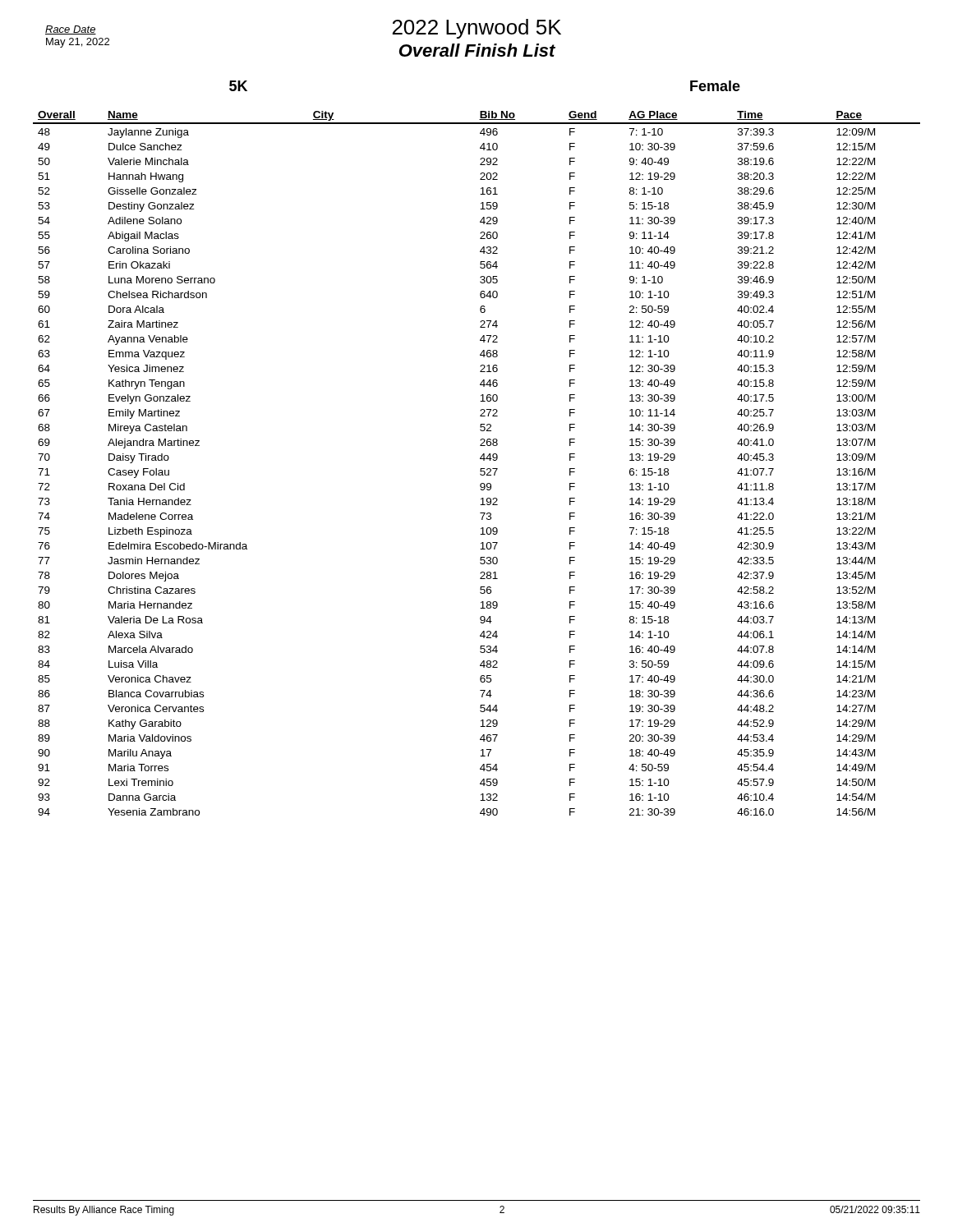
Task: Select the title containing "2022 Lynwood 5K Overall Finish"
Action: (x=476, y=38)
